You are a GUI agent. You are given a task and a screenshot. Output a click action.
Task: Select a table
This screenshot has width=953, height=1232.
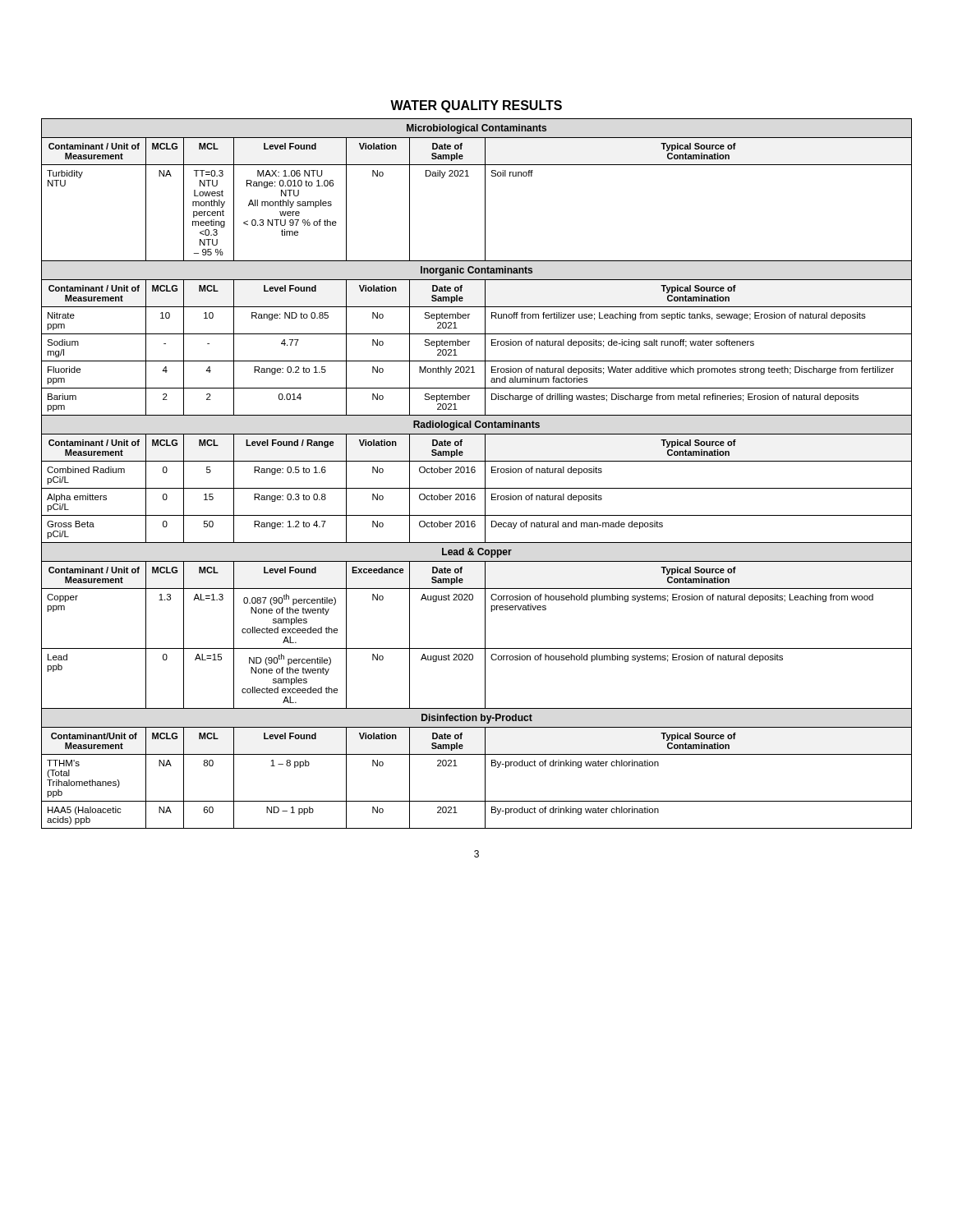click(476, 473)
